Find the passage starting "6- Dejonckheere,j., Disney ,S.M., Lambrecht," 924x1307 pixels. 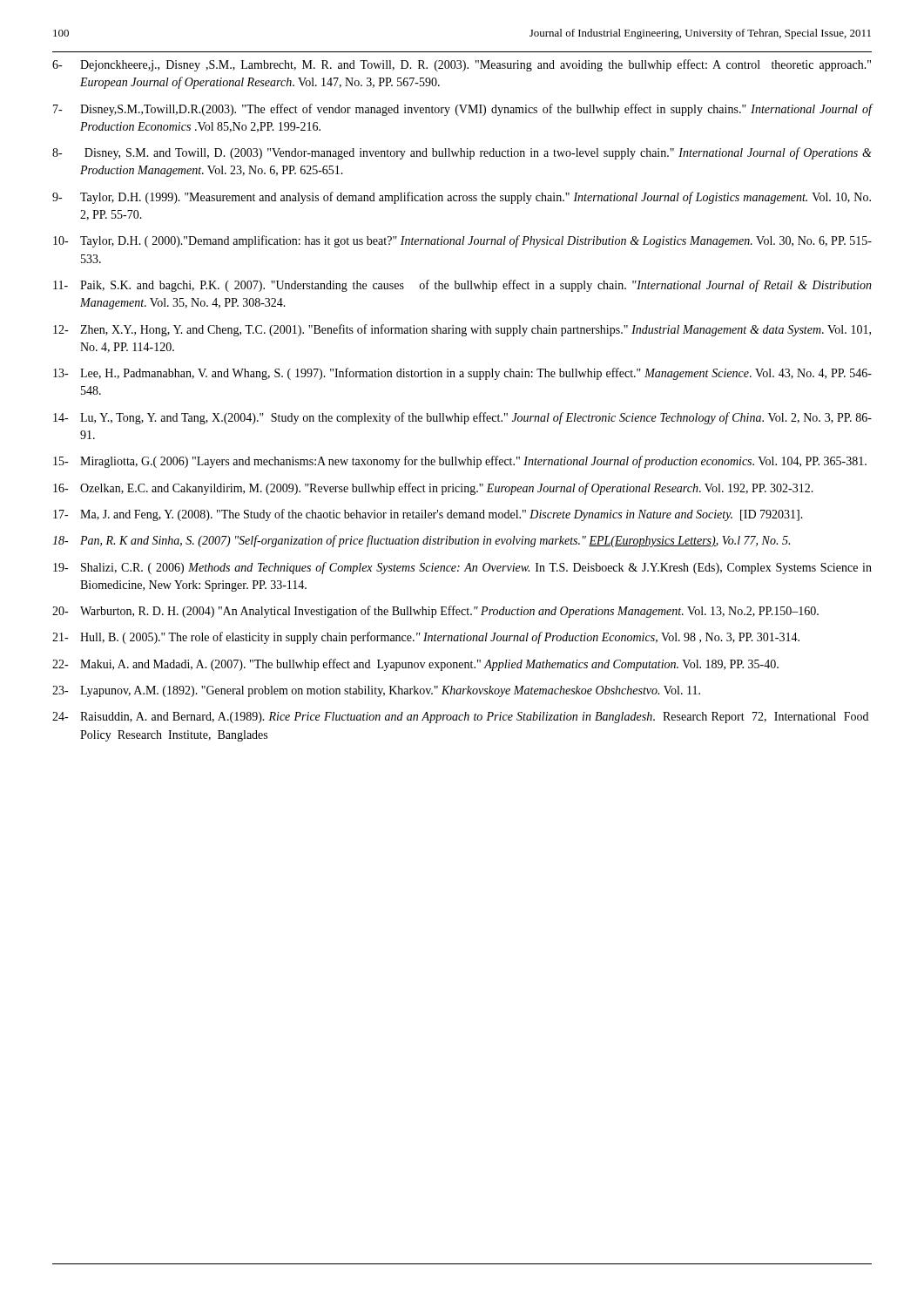pyautogui.click(x=462, y=74)
